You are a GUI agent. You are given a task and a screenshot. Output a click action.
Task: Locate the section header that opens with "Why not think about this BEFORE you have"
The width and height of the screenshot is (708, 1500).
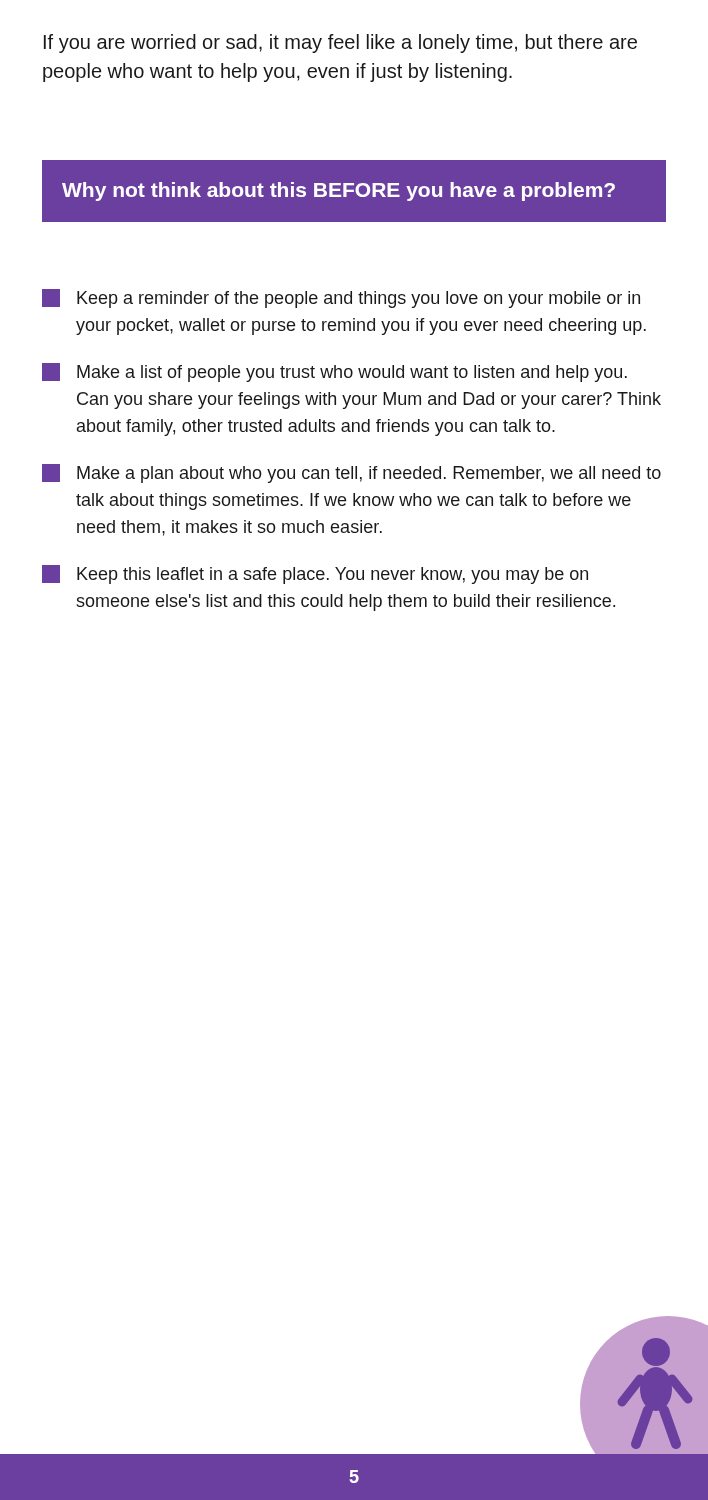354,190
